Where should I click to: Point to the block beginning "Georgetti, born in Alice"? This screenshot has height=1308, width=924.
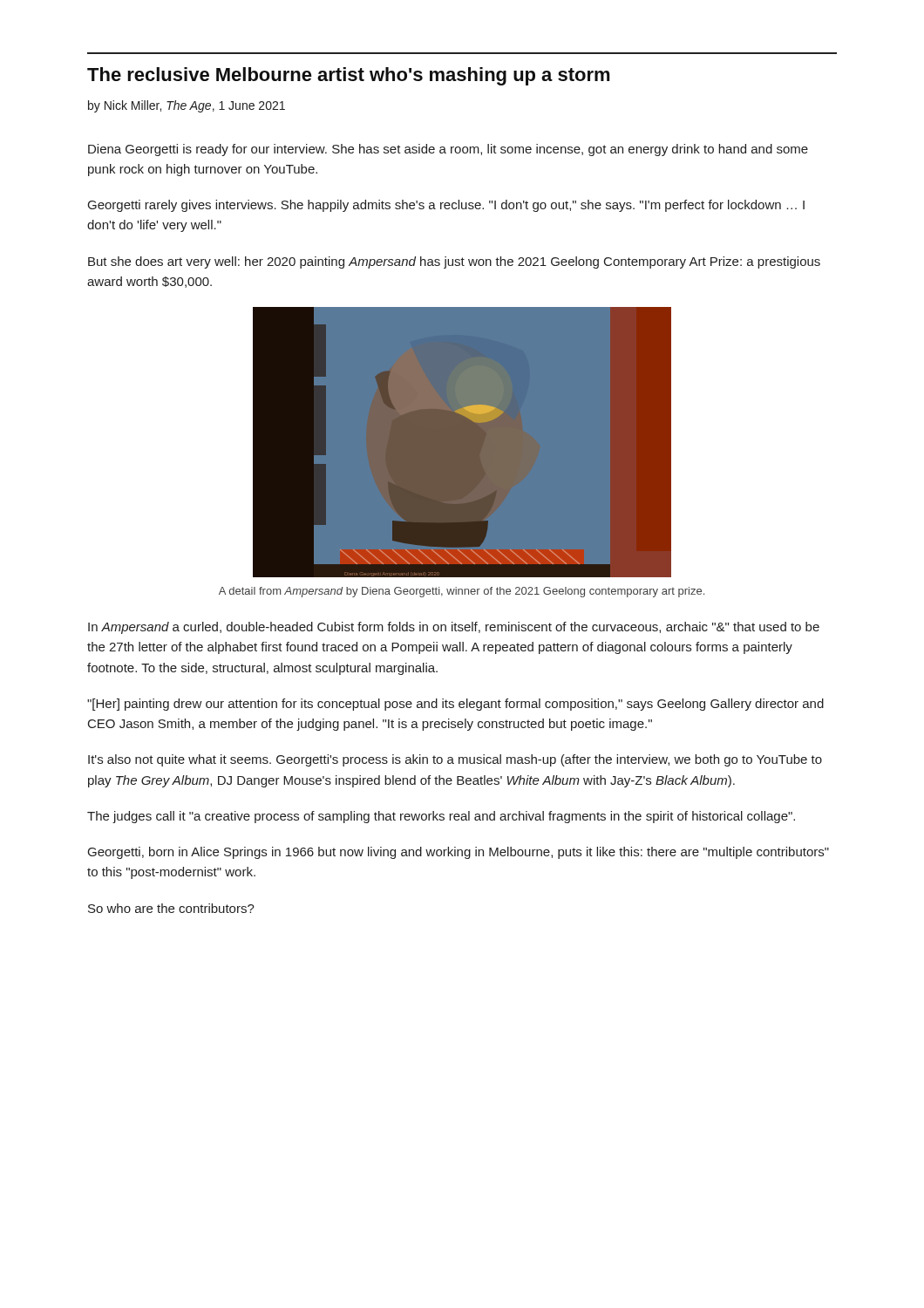[458, 862]
